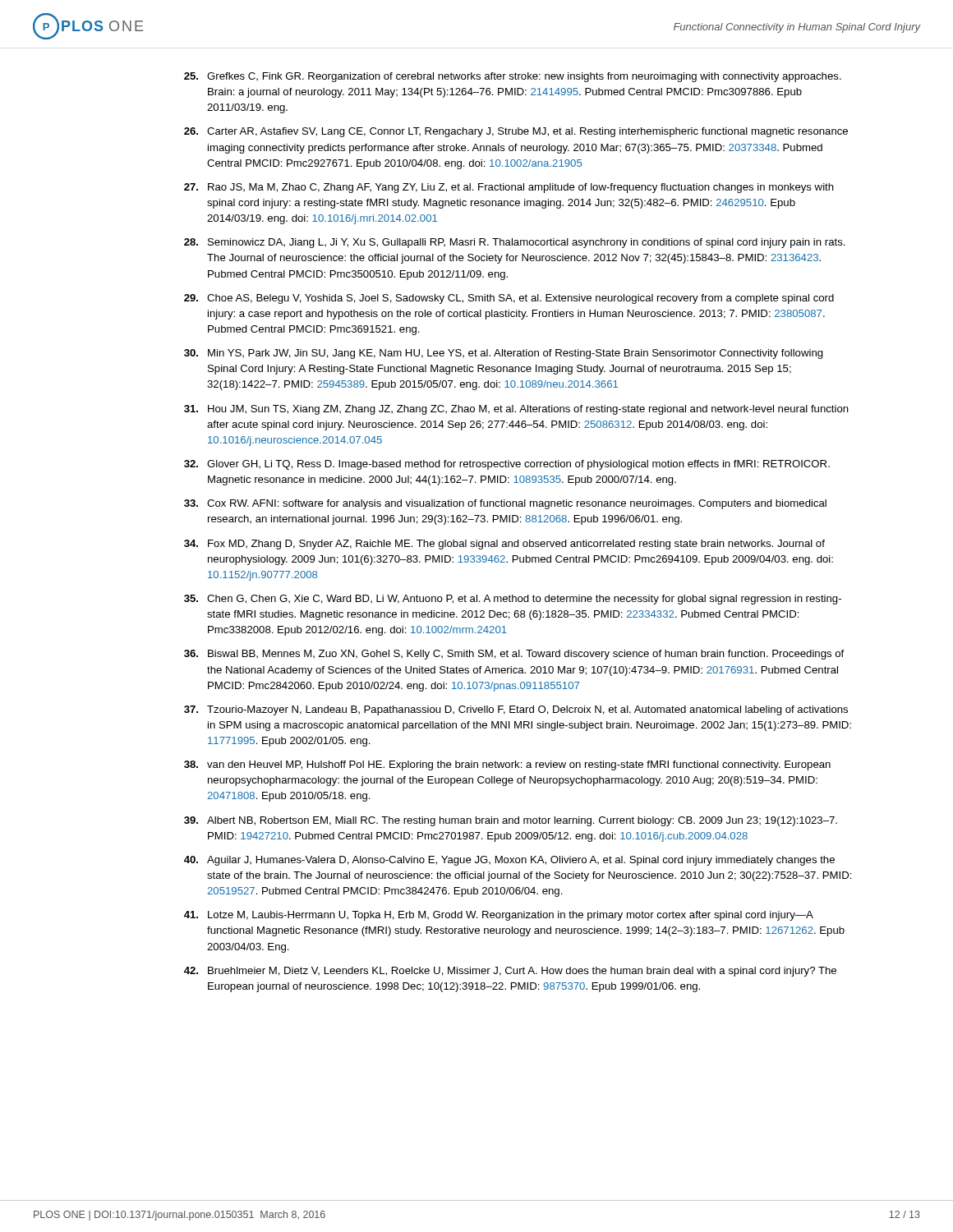Find the block on this page that starts "30. Min YS, Park JW, Jin SU,"
This screenshot has width=953, height=1232.
point(513,369)
